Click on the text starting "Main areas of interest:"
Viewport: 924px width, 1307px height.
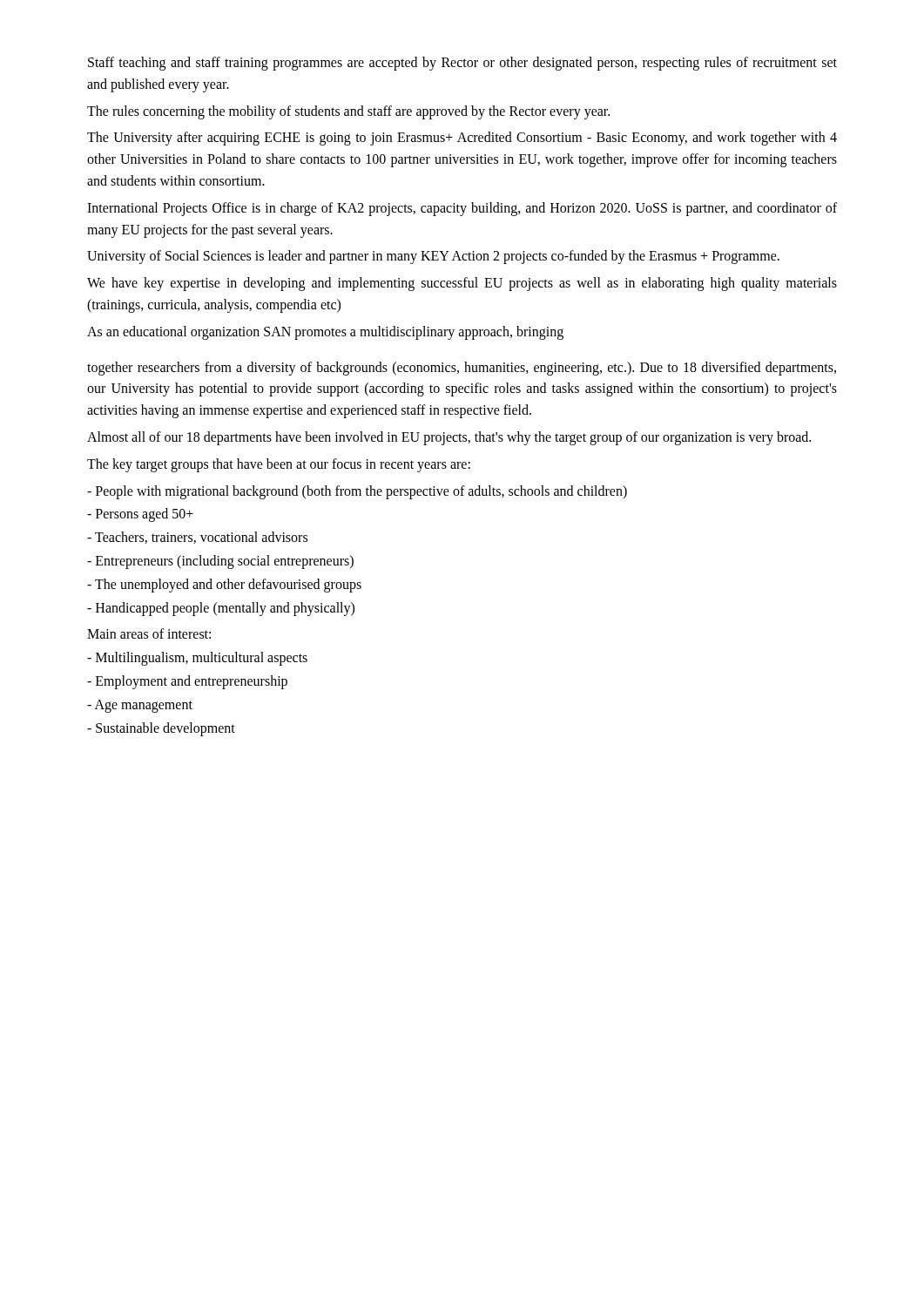[x=150, y=634]
